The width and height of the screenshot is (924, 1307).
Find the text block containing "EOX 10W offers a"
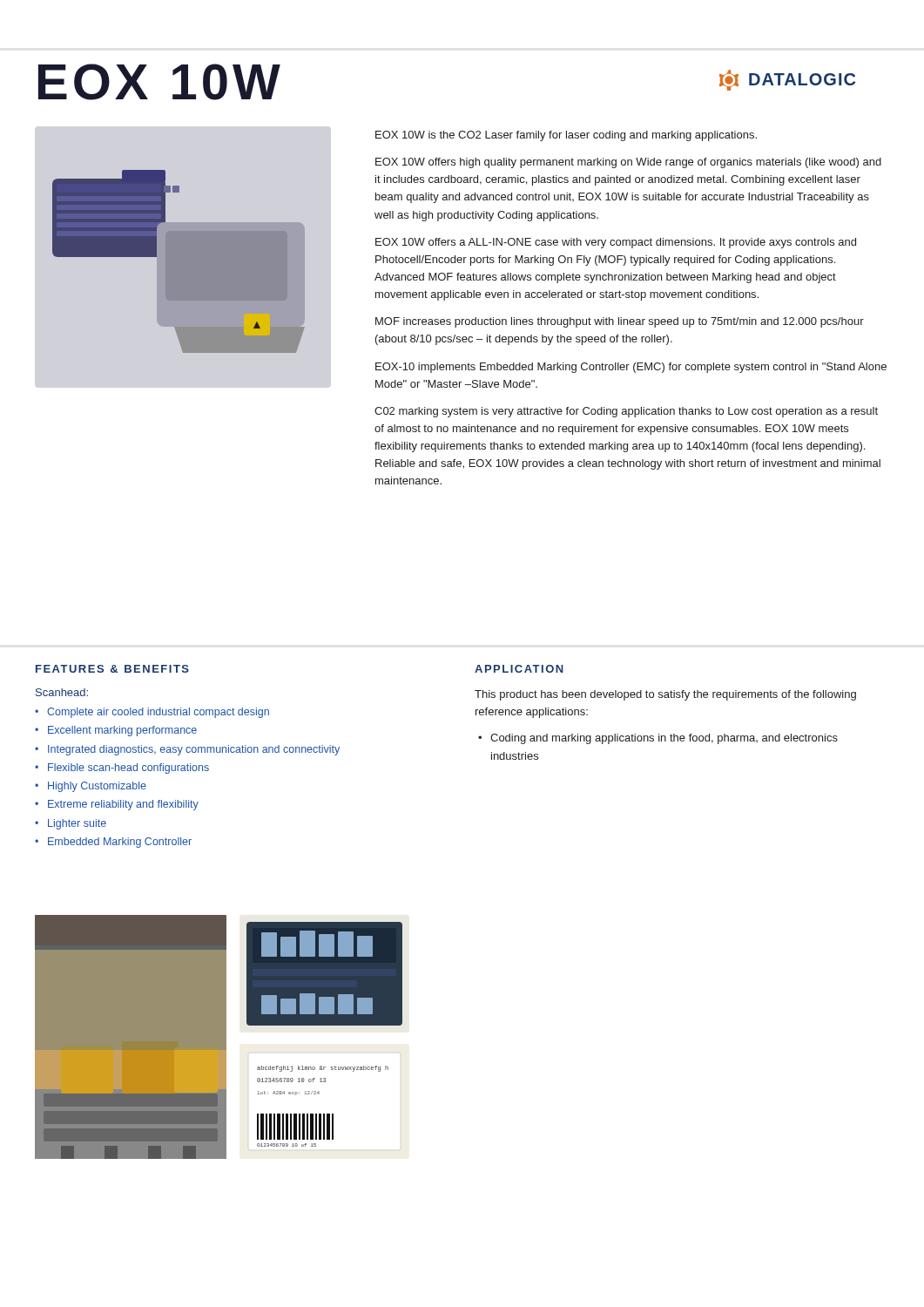tap(616, 268)
